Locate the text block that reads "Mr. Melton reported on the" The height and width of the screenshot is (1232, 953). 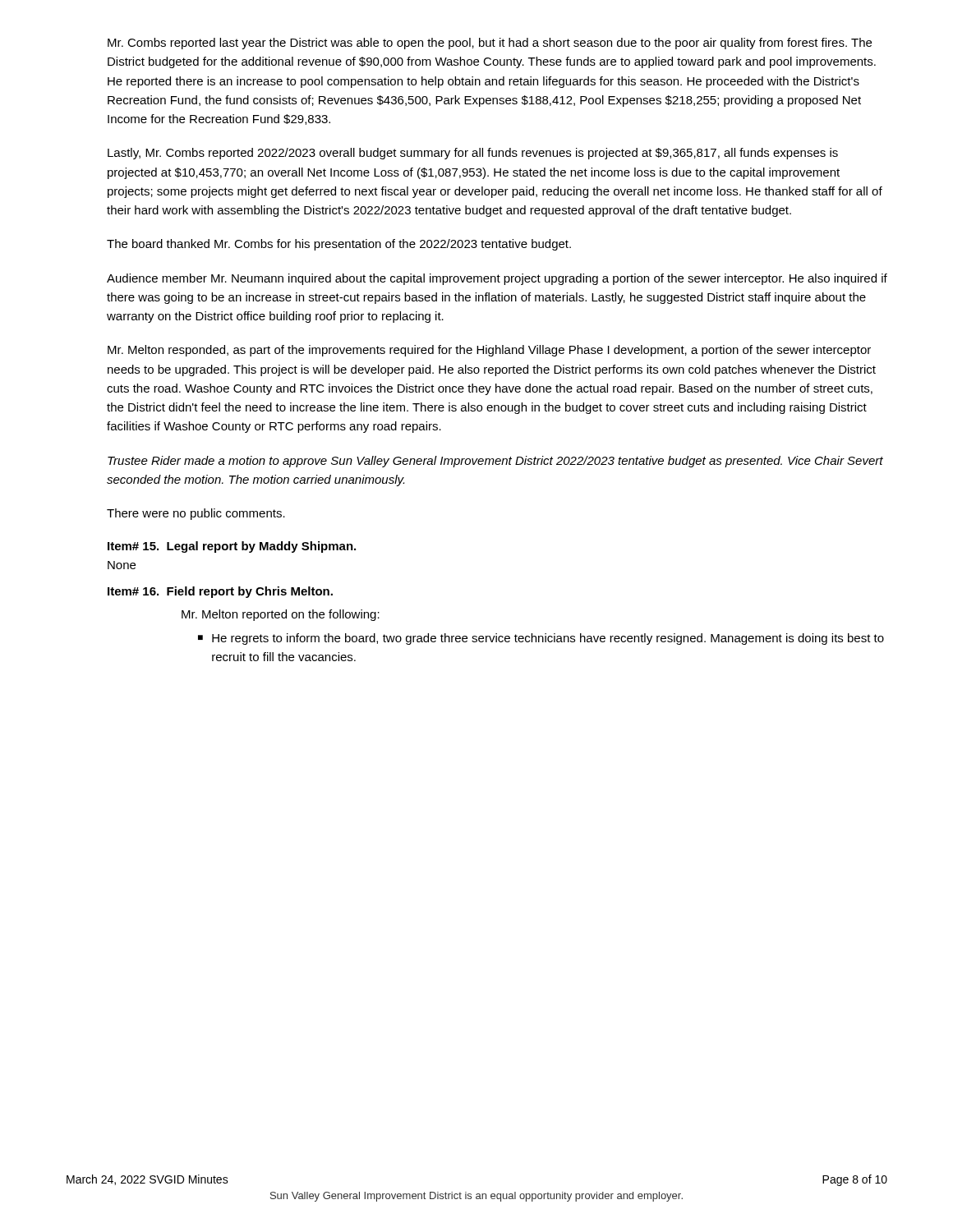280,614
